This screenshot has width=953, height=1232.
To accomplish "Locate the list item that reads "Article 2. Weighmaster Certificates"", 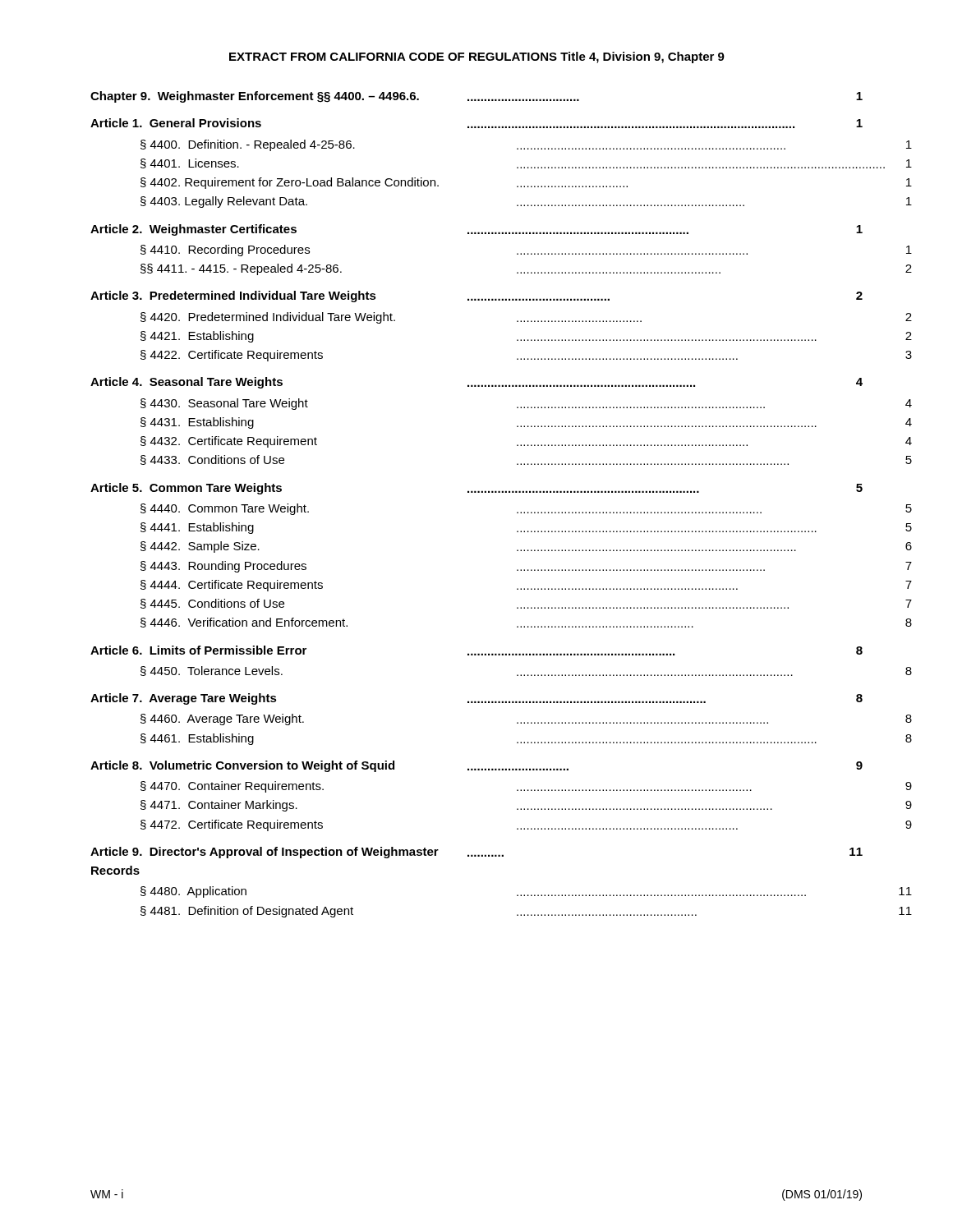I will click(476, 228).
